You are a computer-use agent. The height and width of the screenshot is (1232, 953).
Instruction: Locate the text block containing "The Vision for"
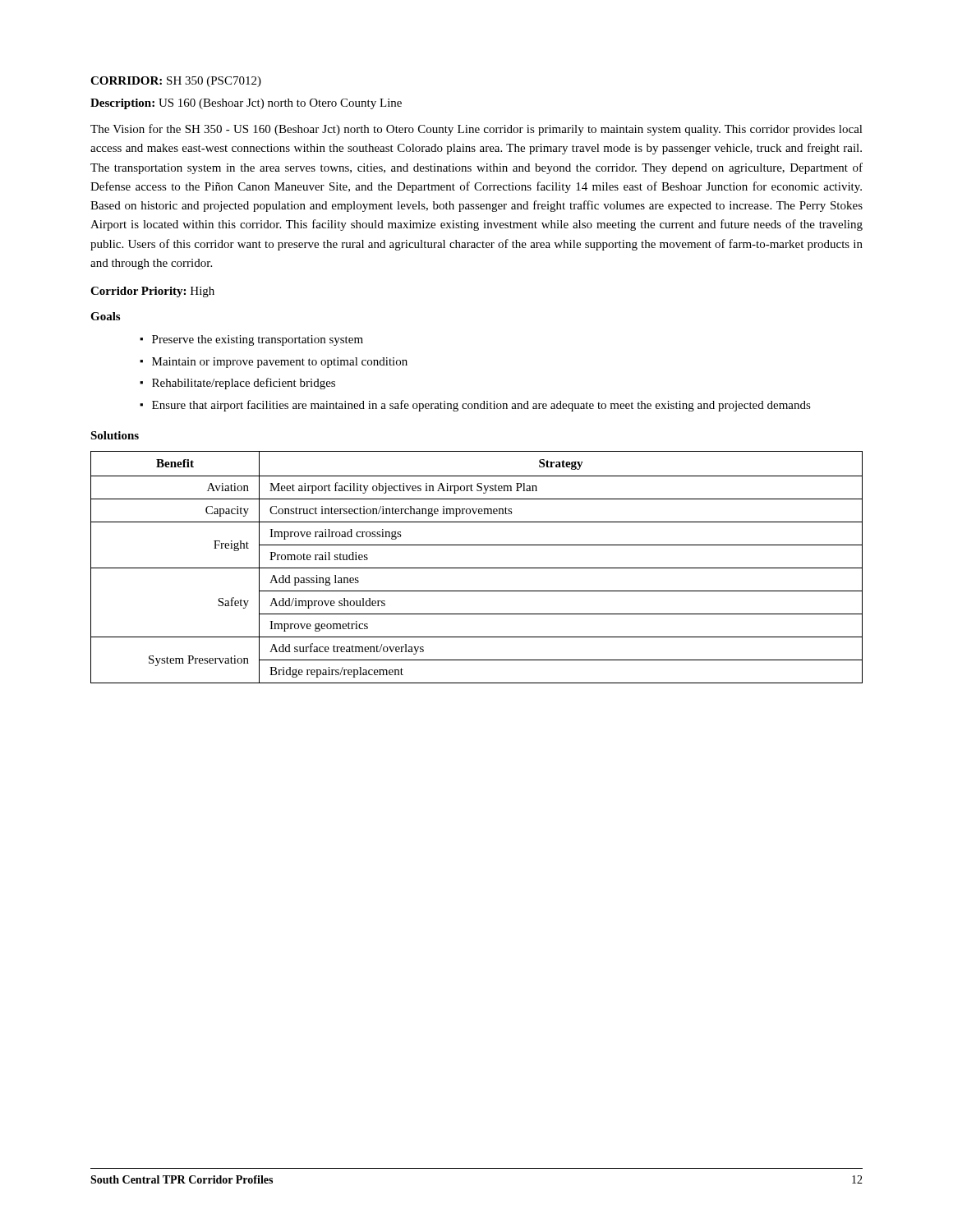click(476, 196)
